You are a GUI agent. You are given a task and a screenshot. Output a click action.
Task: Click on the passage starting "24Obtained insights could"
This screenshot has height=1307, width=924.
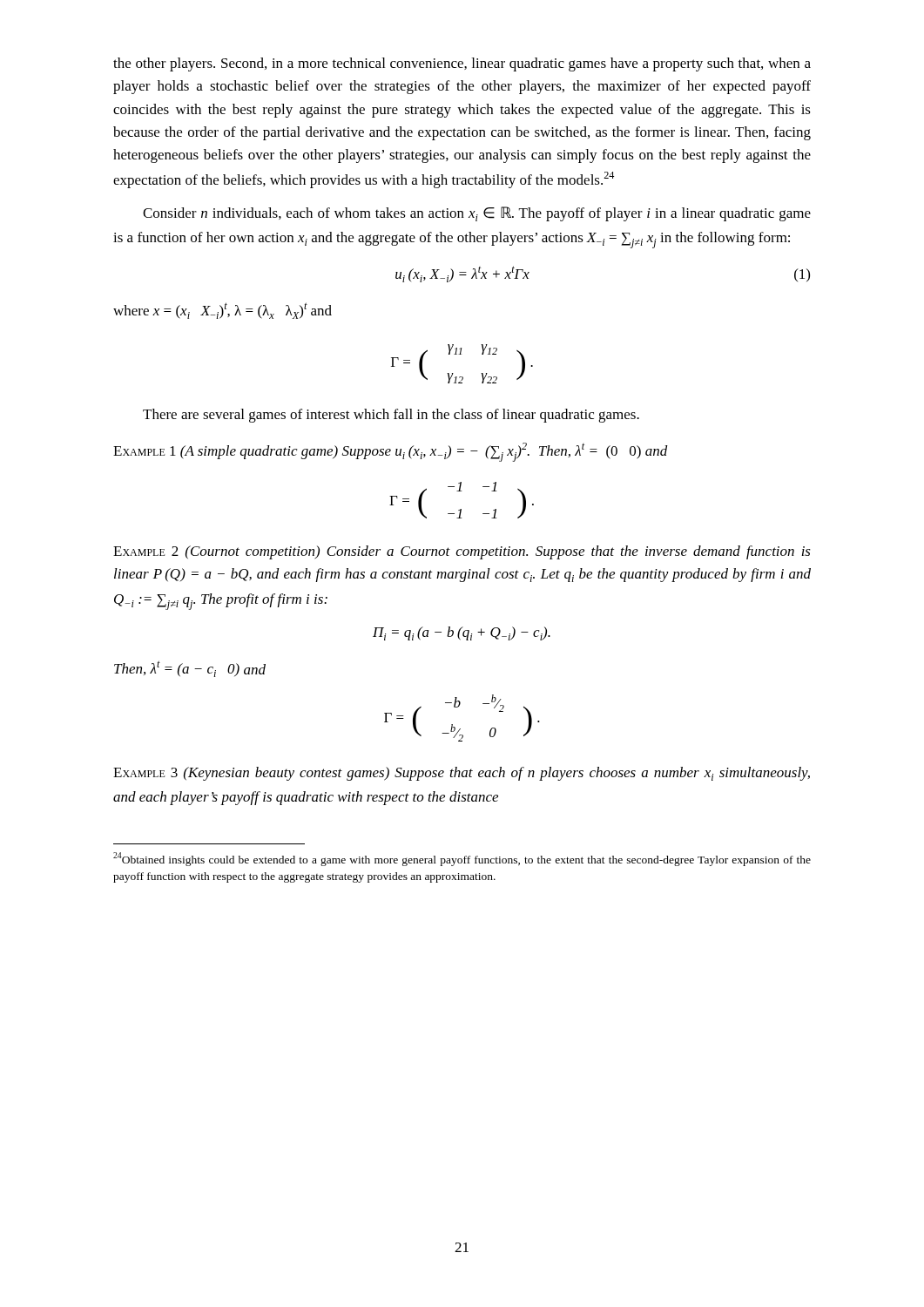point(462,867)
